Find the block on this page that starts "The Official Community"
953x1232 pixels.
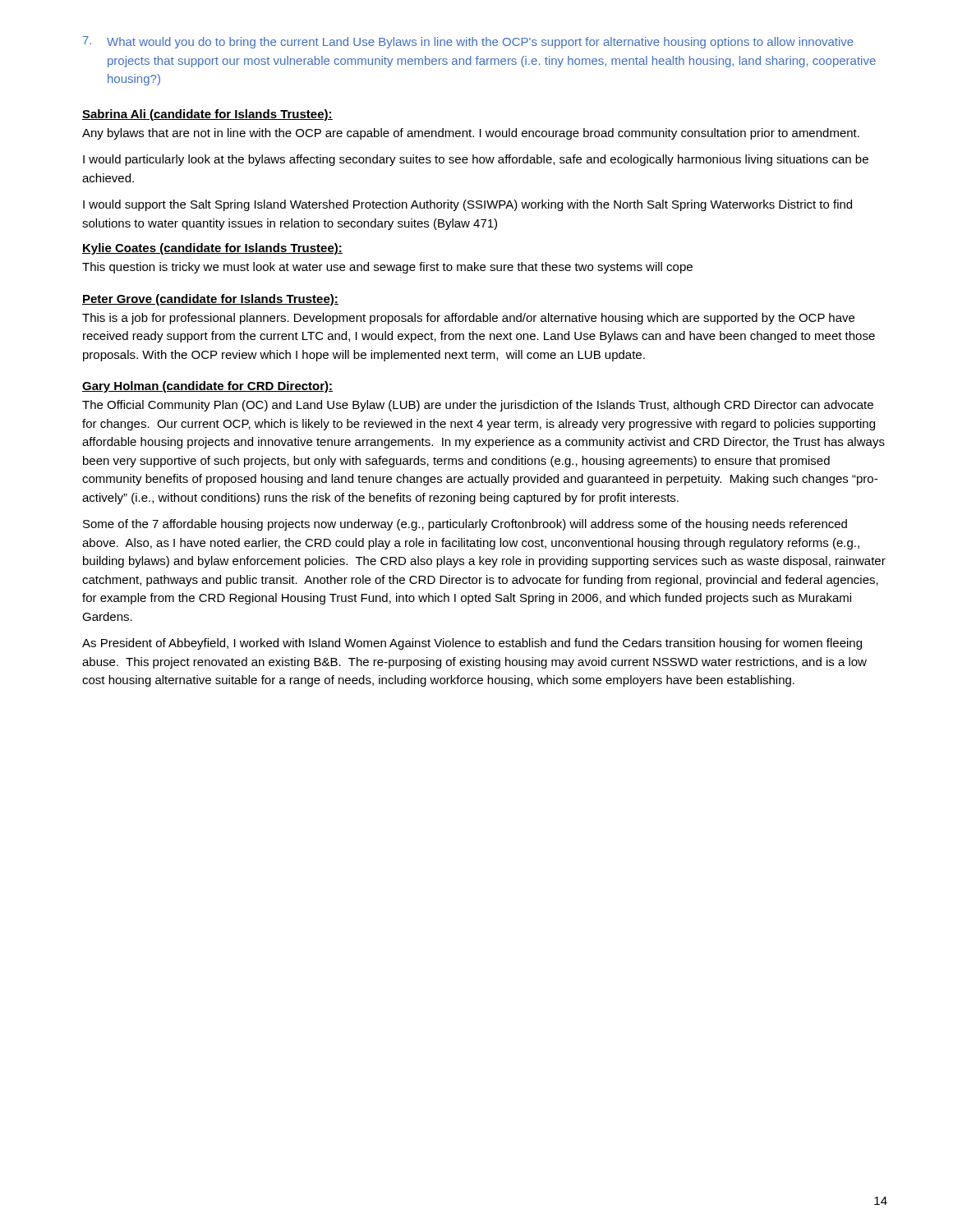coord(483,451)
